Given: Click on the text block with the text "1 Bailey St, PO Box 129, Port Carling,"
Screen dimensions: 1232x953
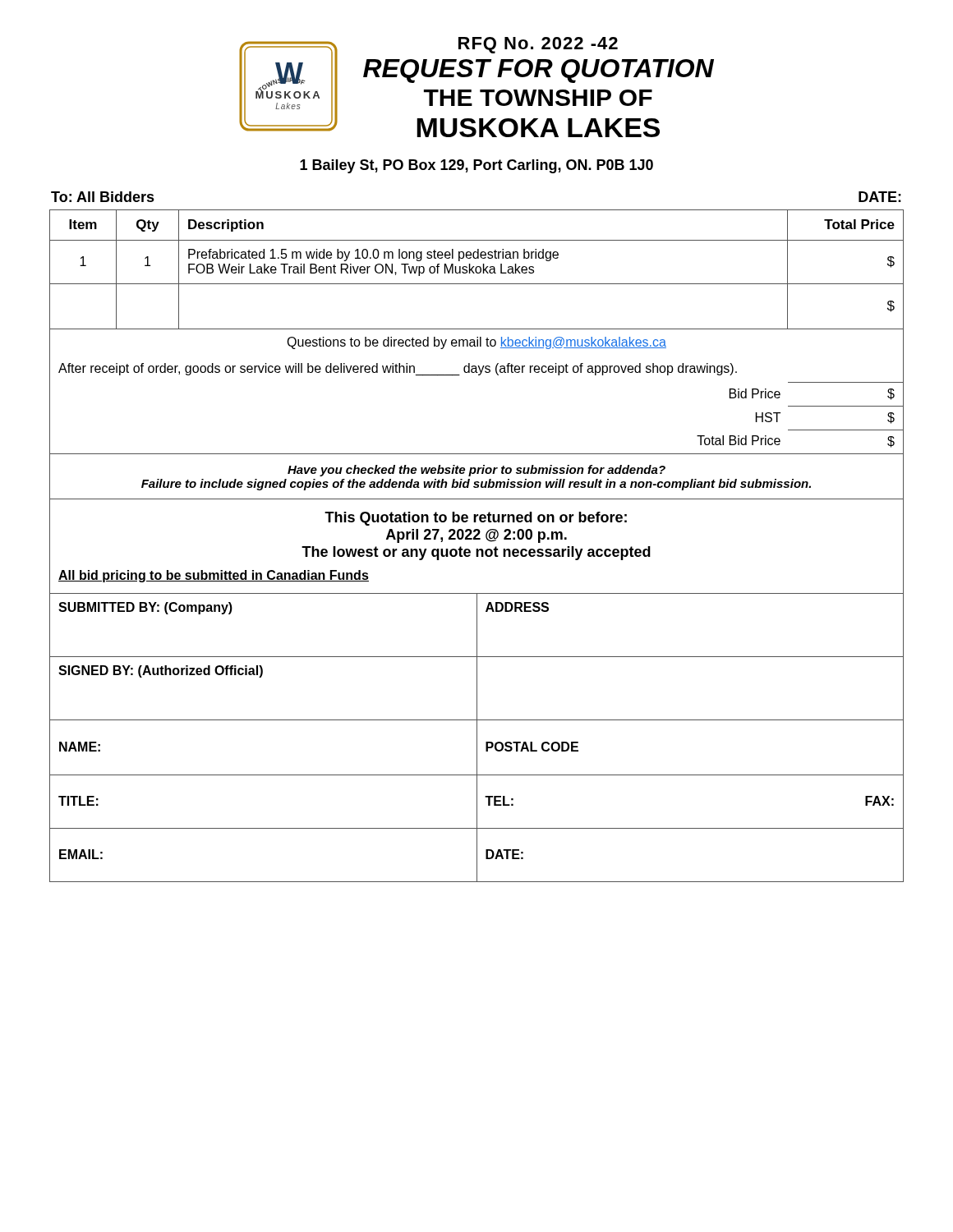Looking at the screenshot, I should [476, 165].
